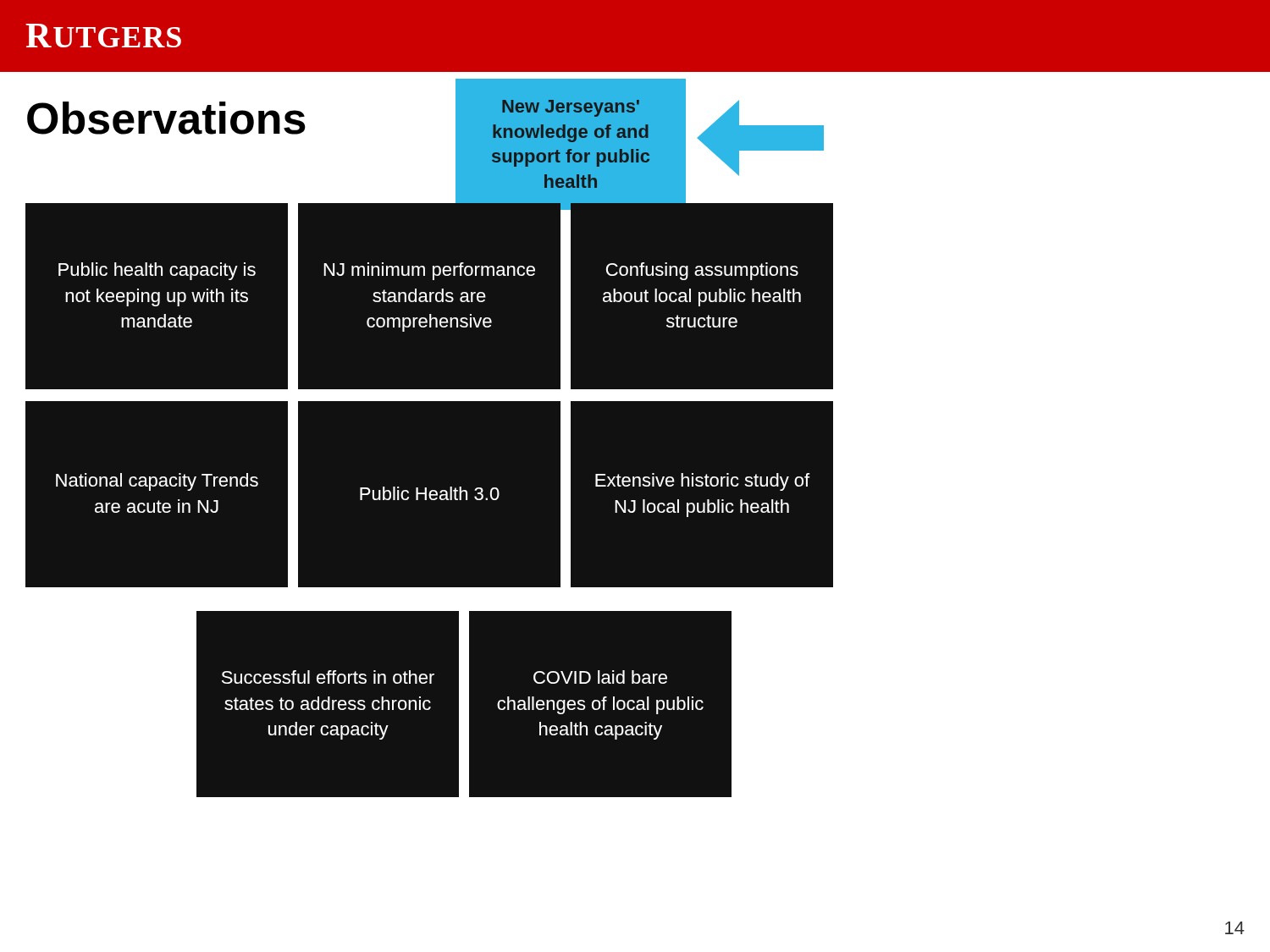Click on the text block starting "COVID laid bare challenges"
This screenshot has height=952, width=1270.
600,704
